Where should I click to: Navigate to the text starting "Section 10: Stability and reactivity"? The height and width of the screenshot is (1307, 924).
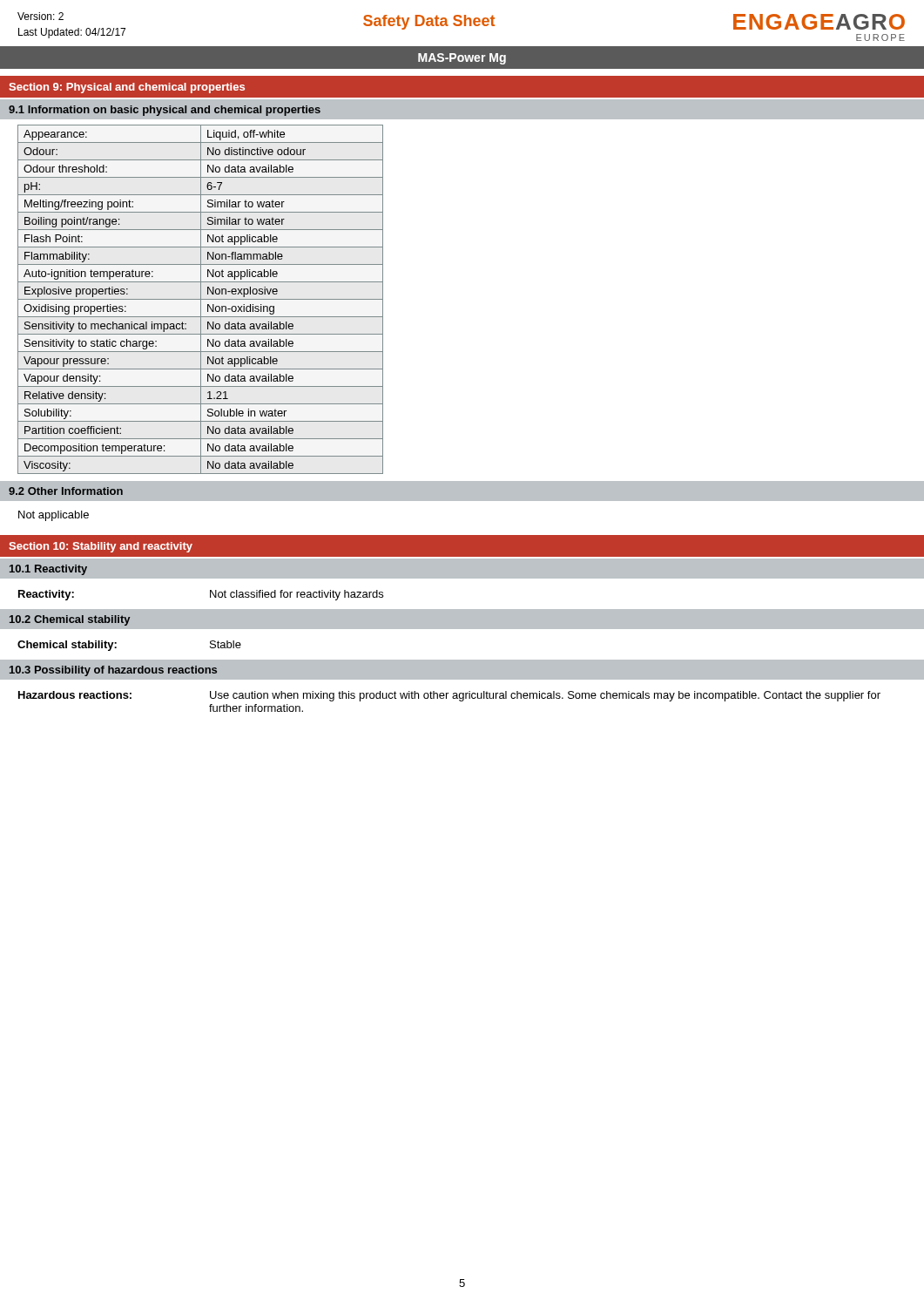(101, 546)
